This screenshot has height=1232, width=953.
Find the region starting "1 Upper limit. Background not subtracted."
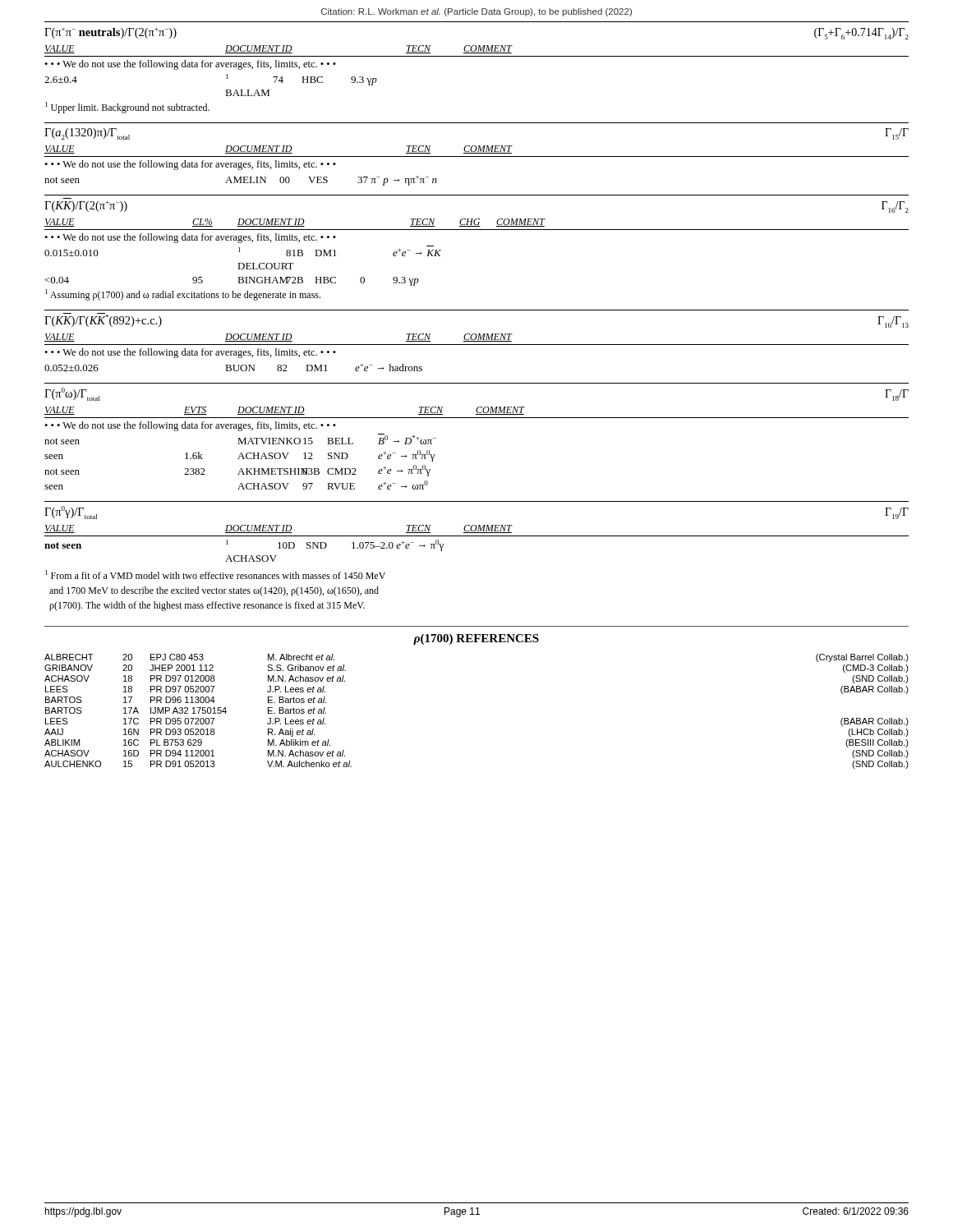[127, 107]
